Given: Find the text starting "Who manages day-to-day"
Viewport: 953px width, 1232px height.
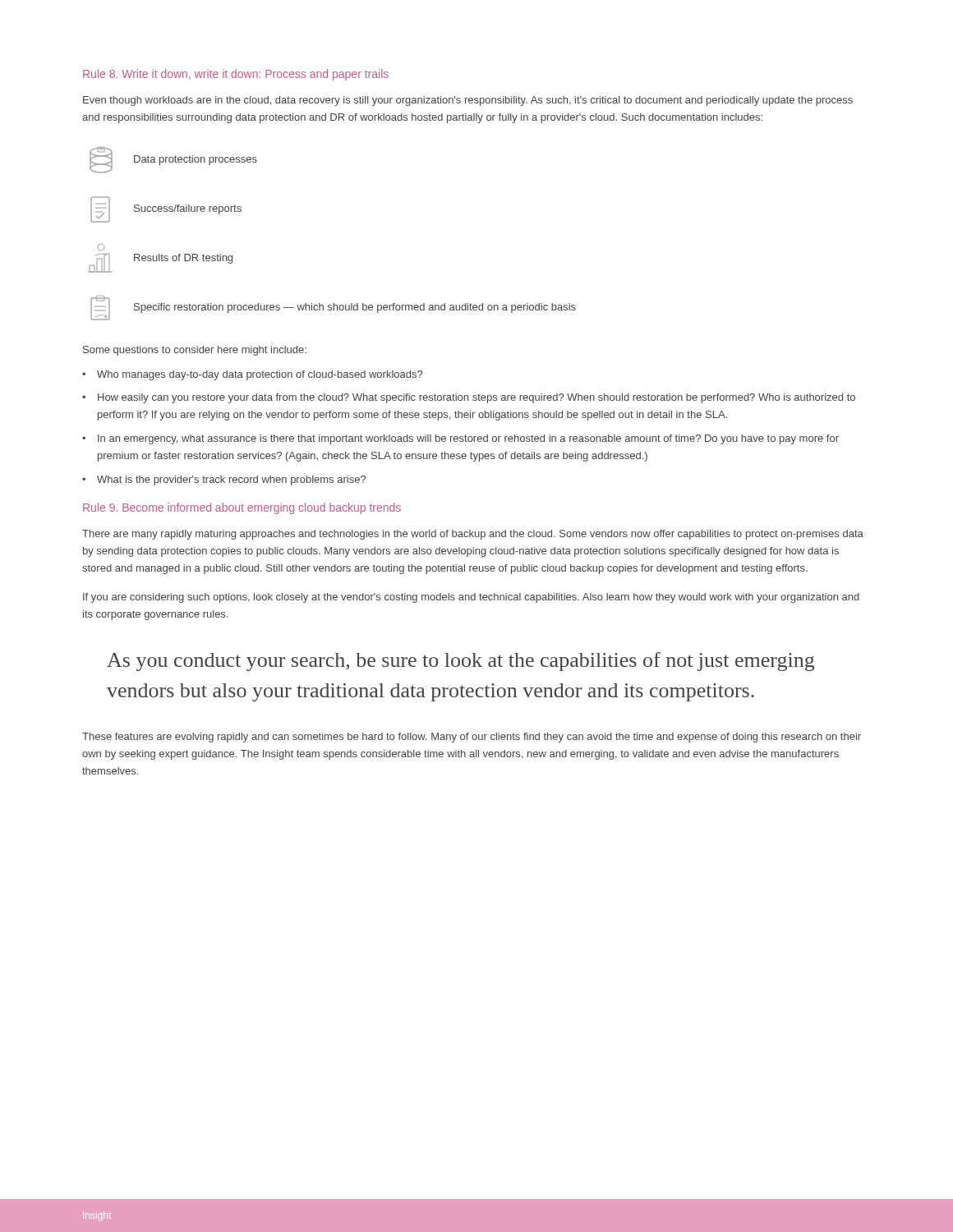Looking at the screenshot, I should point(260,374).
